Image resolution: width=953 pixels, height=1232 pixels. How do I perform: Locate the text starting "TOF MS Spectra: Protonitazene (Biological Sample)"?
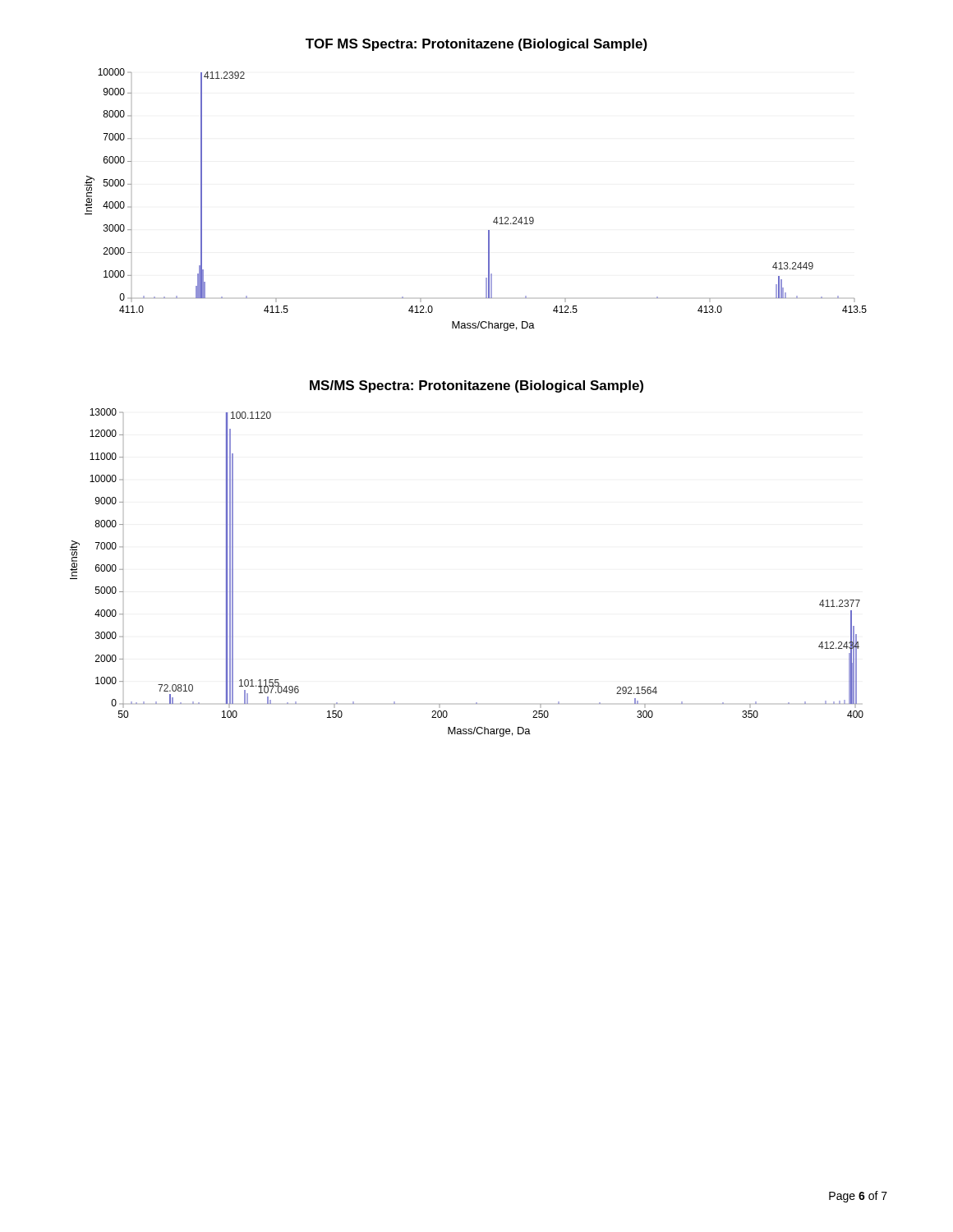(476, 44)
